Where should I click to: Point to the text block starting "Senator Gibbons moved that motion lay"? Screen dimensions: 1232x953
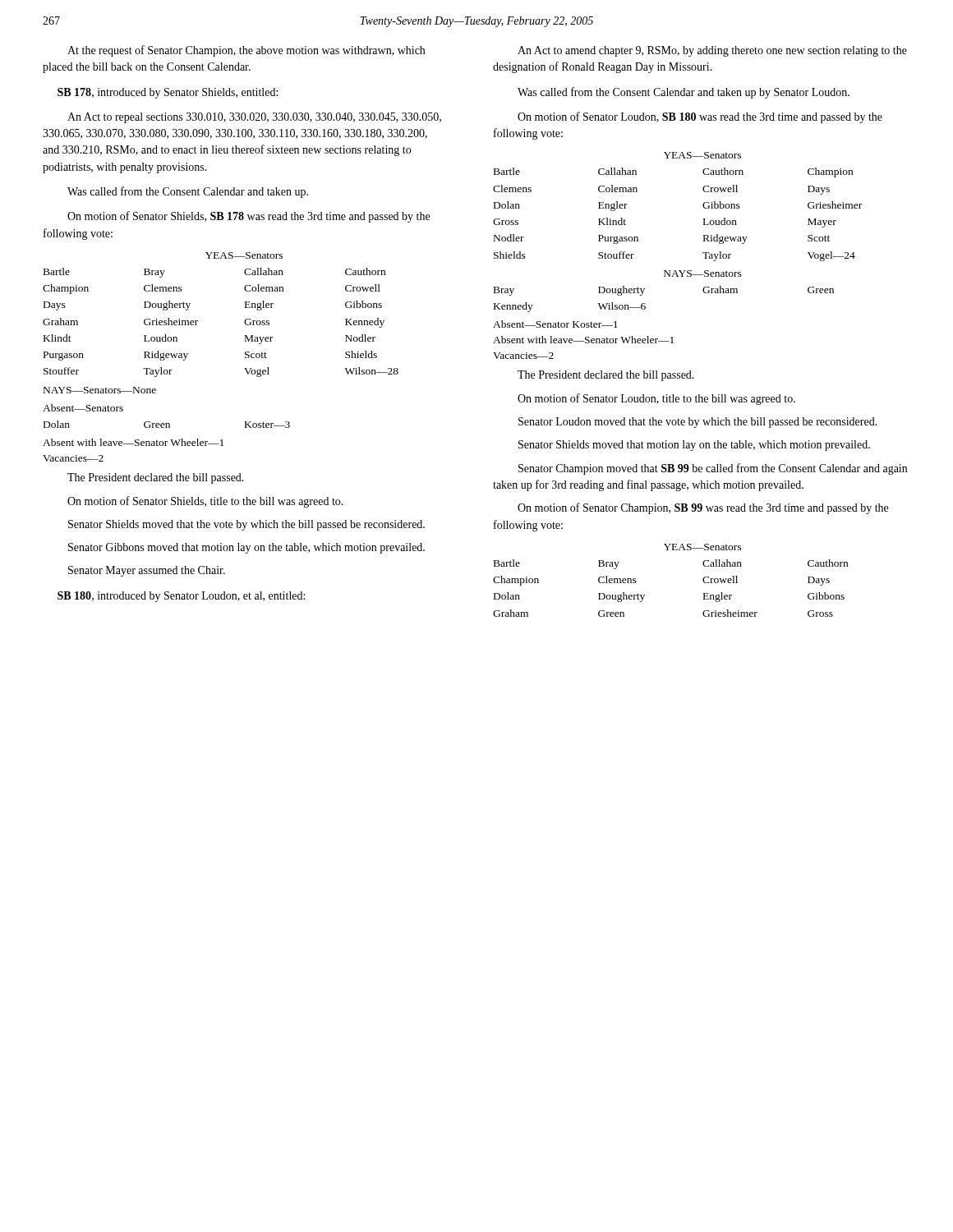tap(246, 548)
